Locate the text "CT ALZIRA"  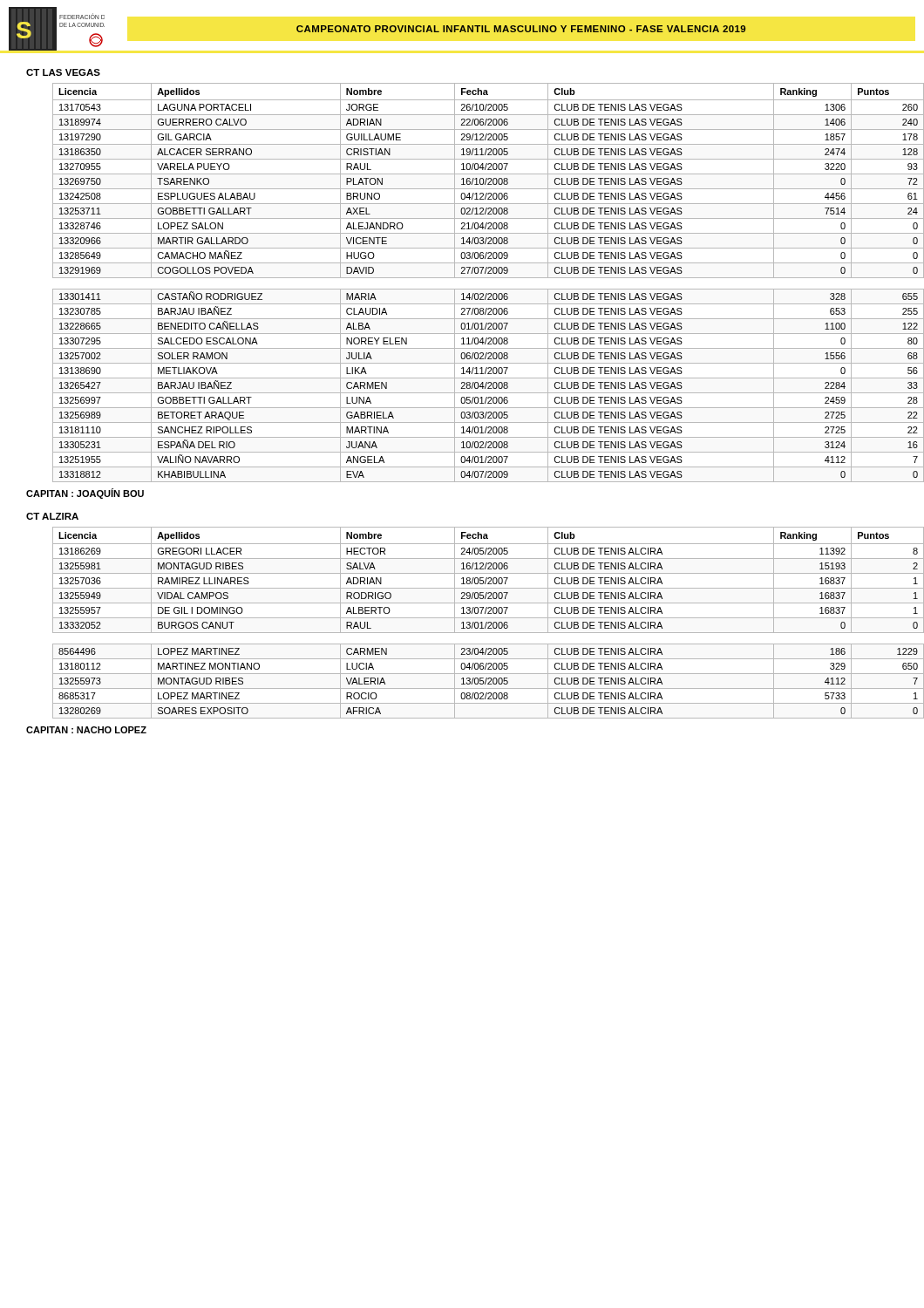tap(52, 516)
